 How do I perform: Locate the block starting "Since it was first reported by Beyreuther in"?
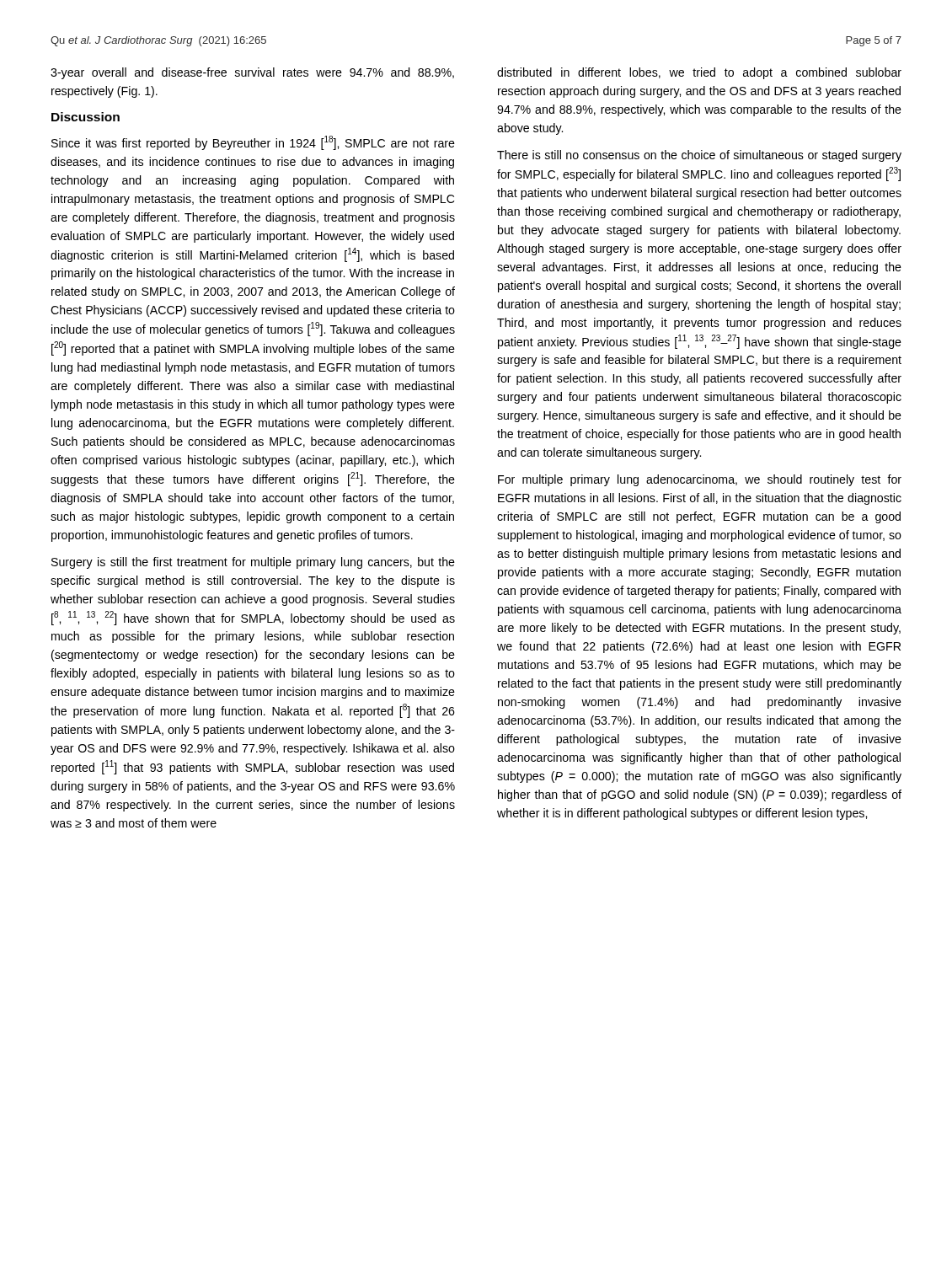[x=253, y=483]
